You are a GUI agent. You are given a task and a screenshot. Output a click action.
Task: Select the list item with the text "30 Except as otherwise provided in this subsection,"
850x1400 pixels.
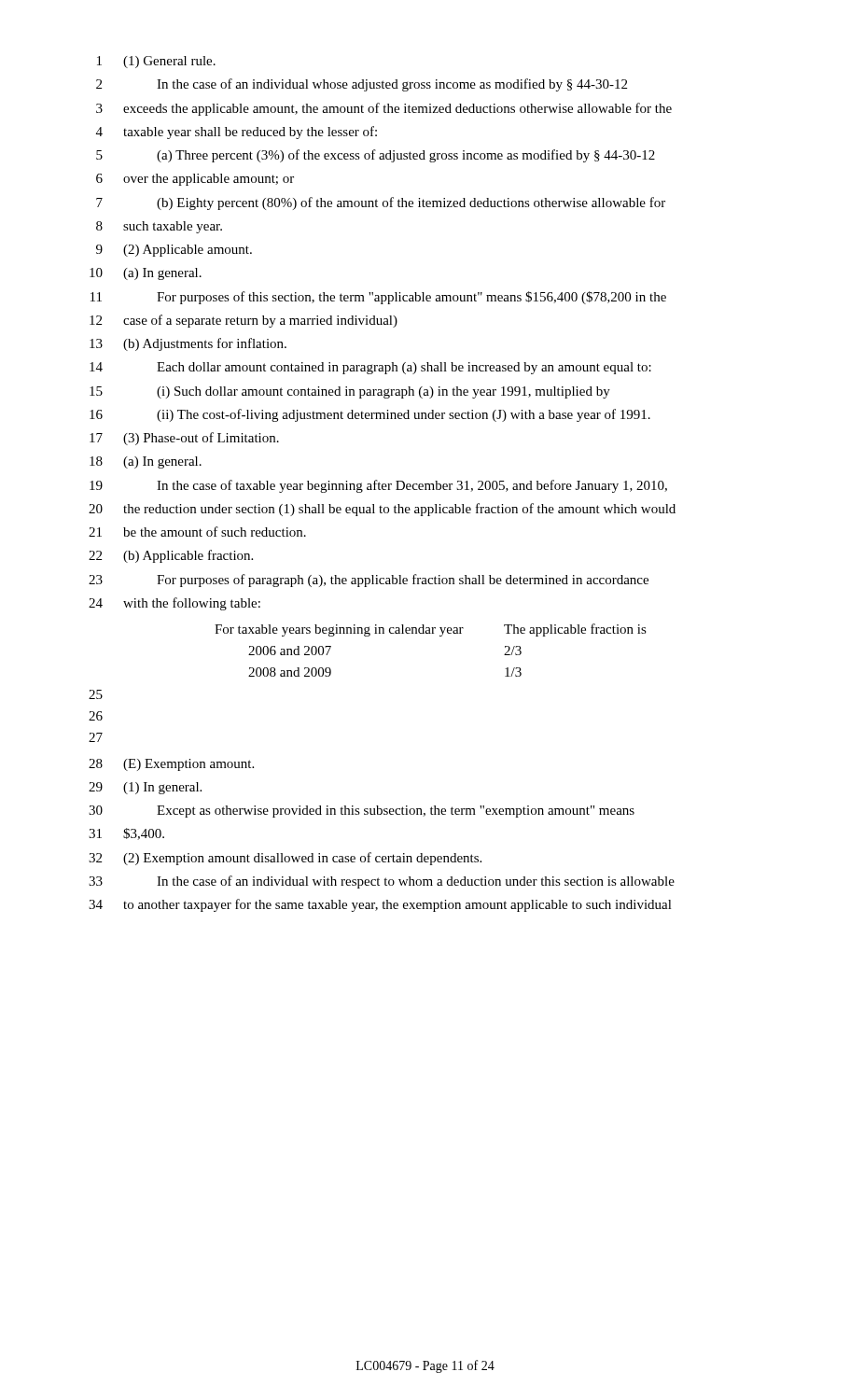click(425, 811)
